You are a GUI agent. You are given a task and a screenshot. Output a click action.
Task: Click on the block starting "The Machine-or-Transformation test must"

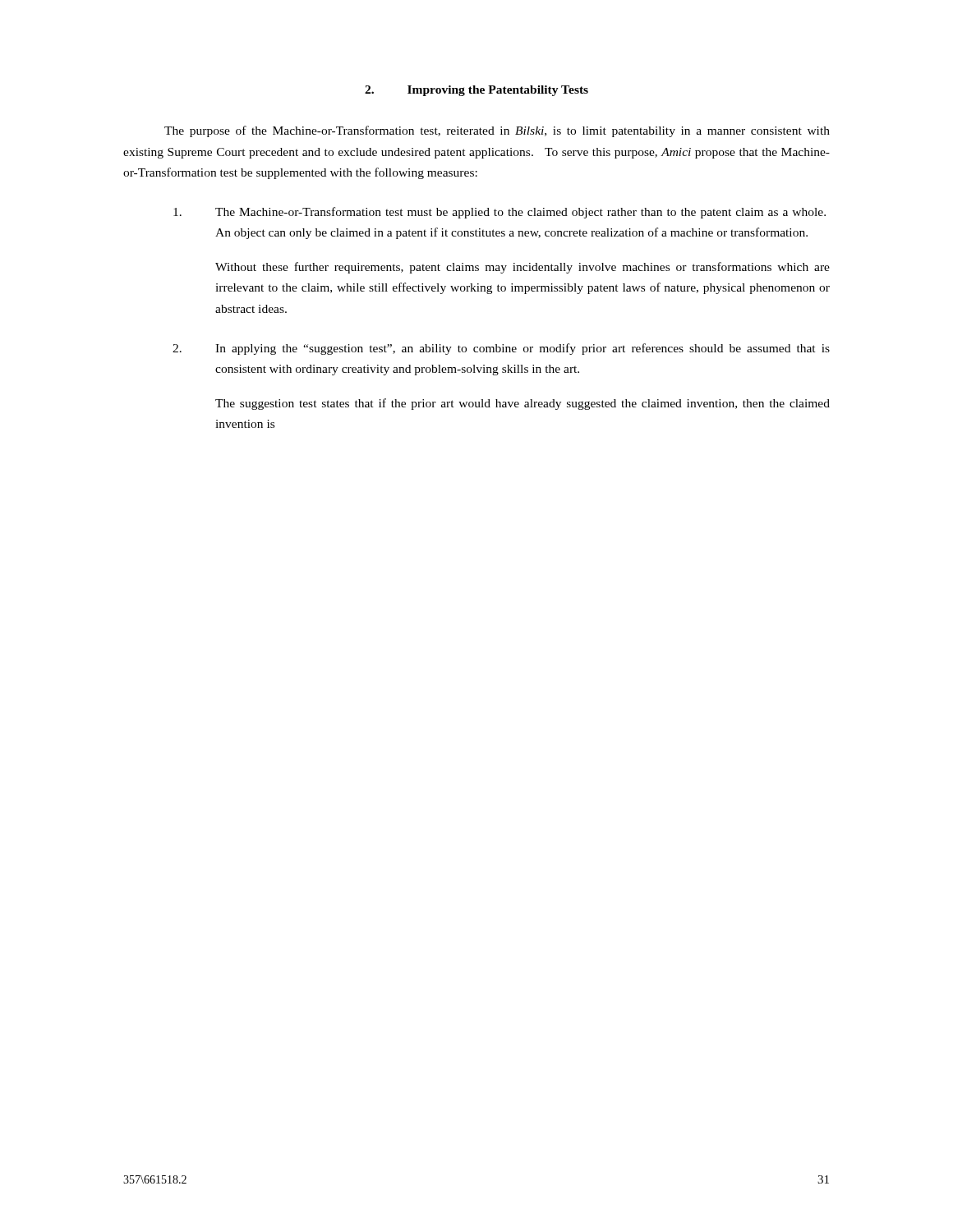(x=501, y=260)
